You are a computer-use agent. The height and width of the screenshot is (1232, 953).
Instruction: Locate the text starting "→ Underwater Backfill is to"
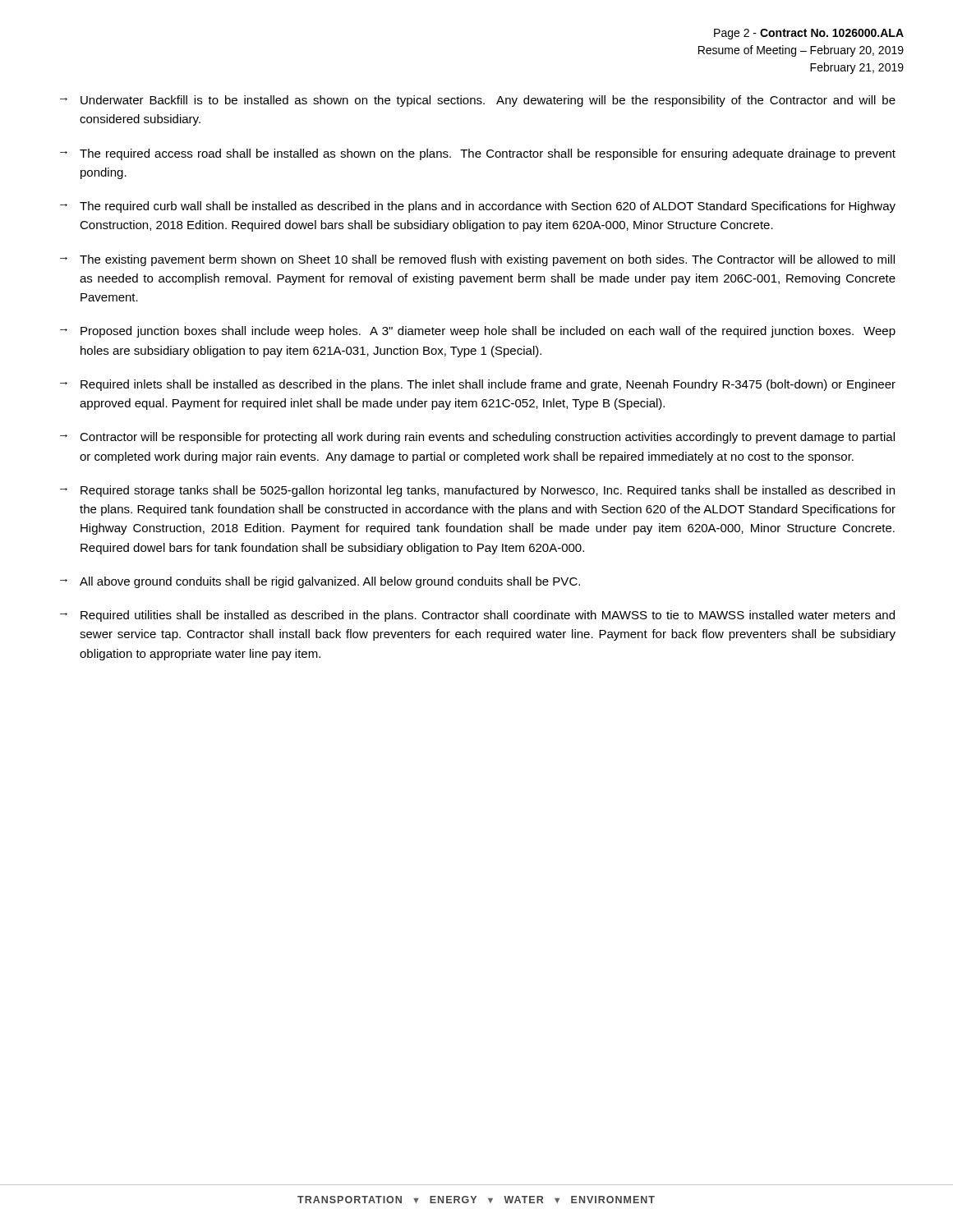point(476,109)
